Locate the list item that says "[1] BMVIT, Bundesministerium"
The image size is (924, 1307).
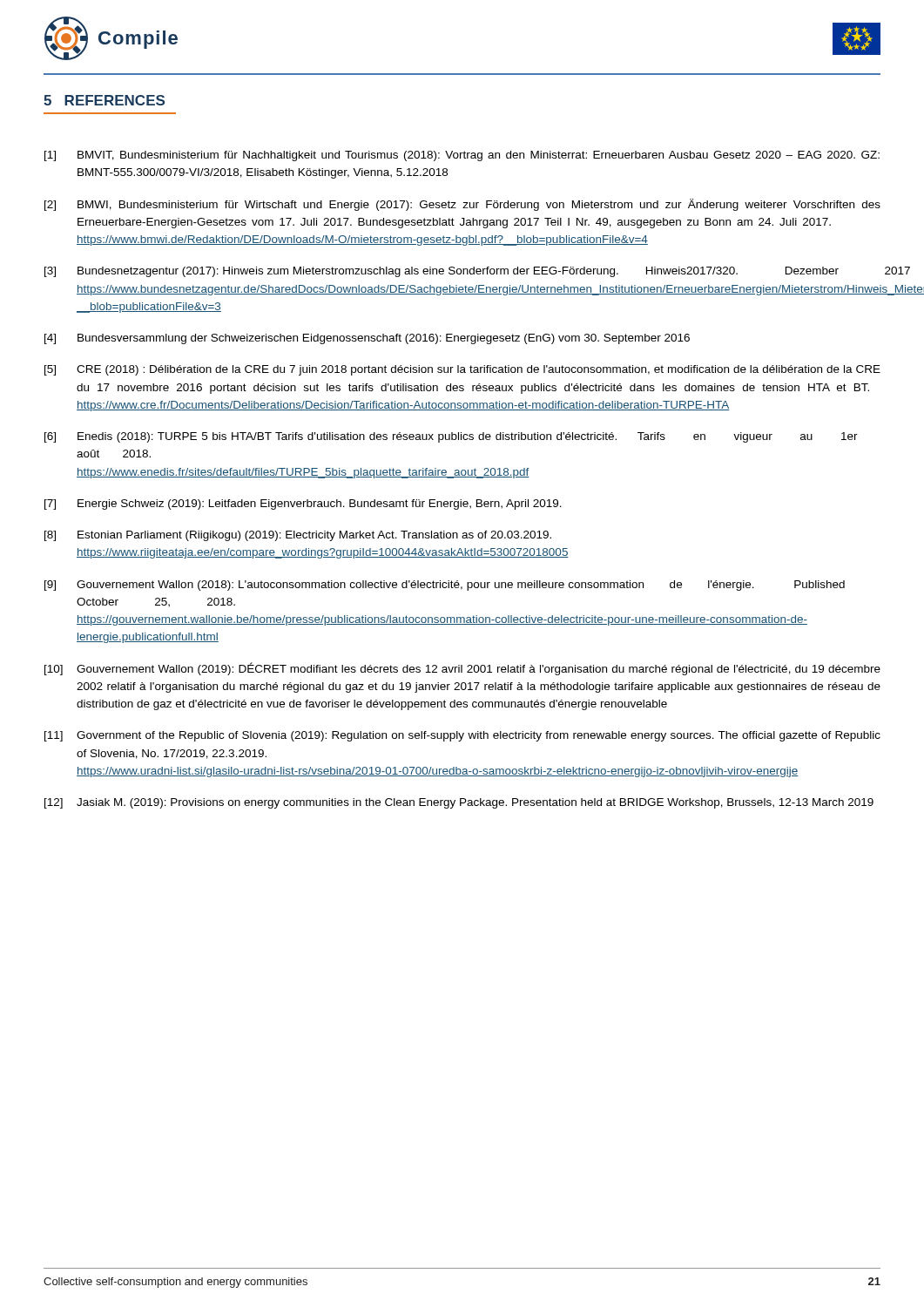(x=462, y=164)
